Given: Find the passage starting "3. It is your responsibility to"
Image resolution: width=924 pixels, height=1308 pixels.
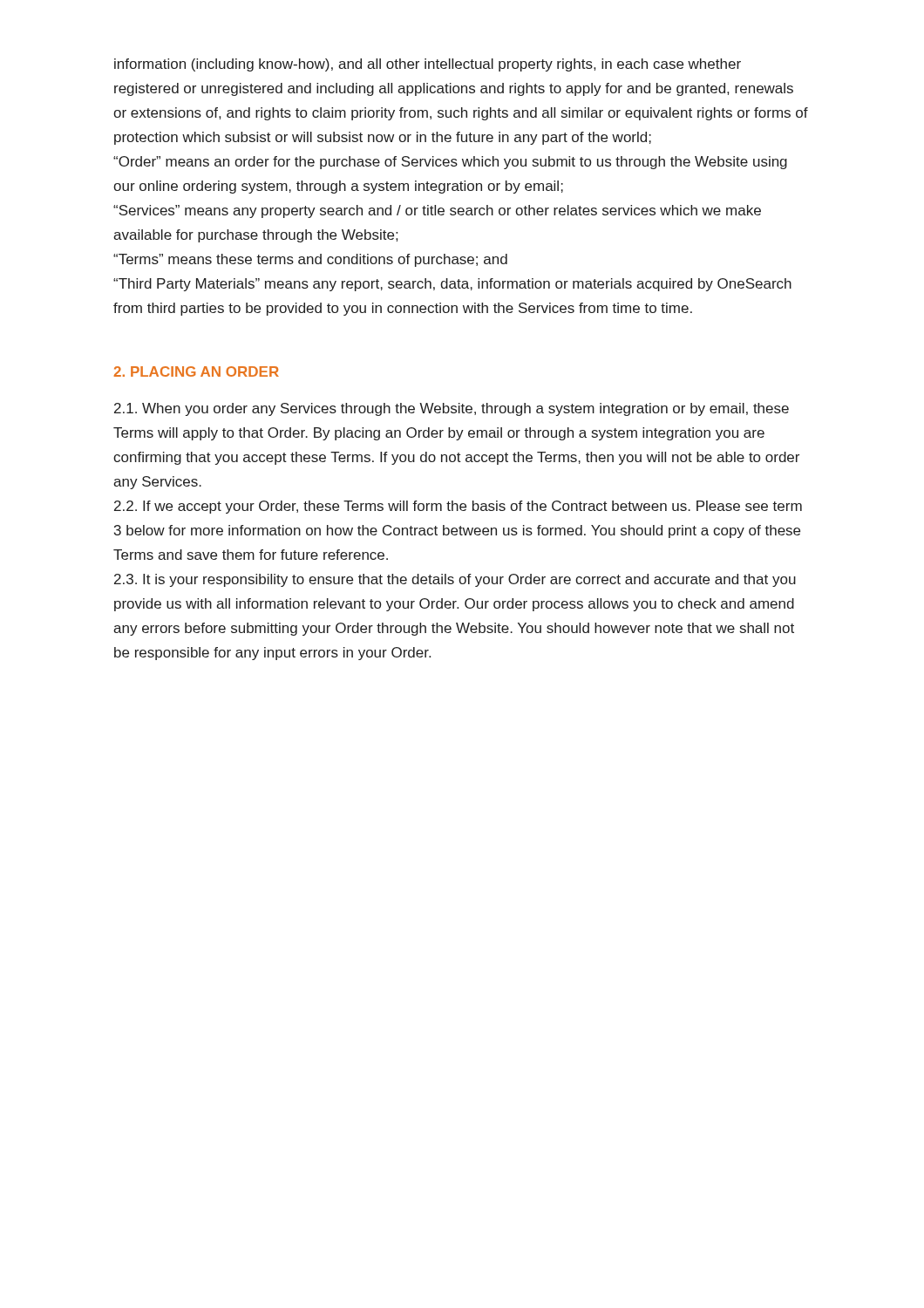Looking at the screenshot, I should (x=455, y=616).
